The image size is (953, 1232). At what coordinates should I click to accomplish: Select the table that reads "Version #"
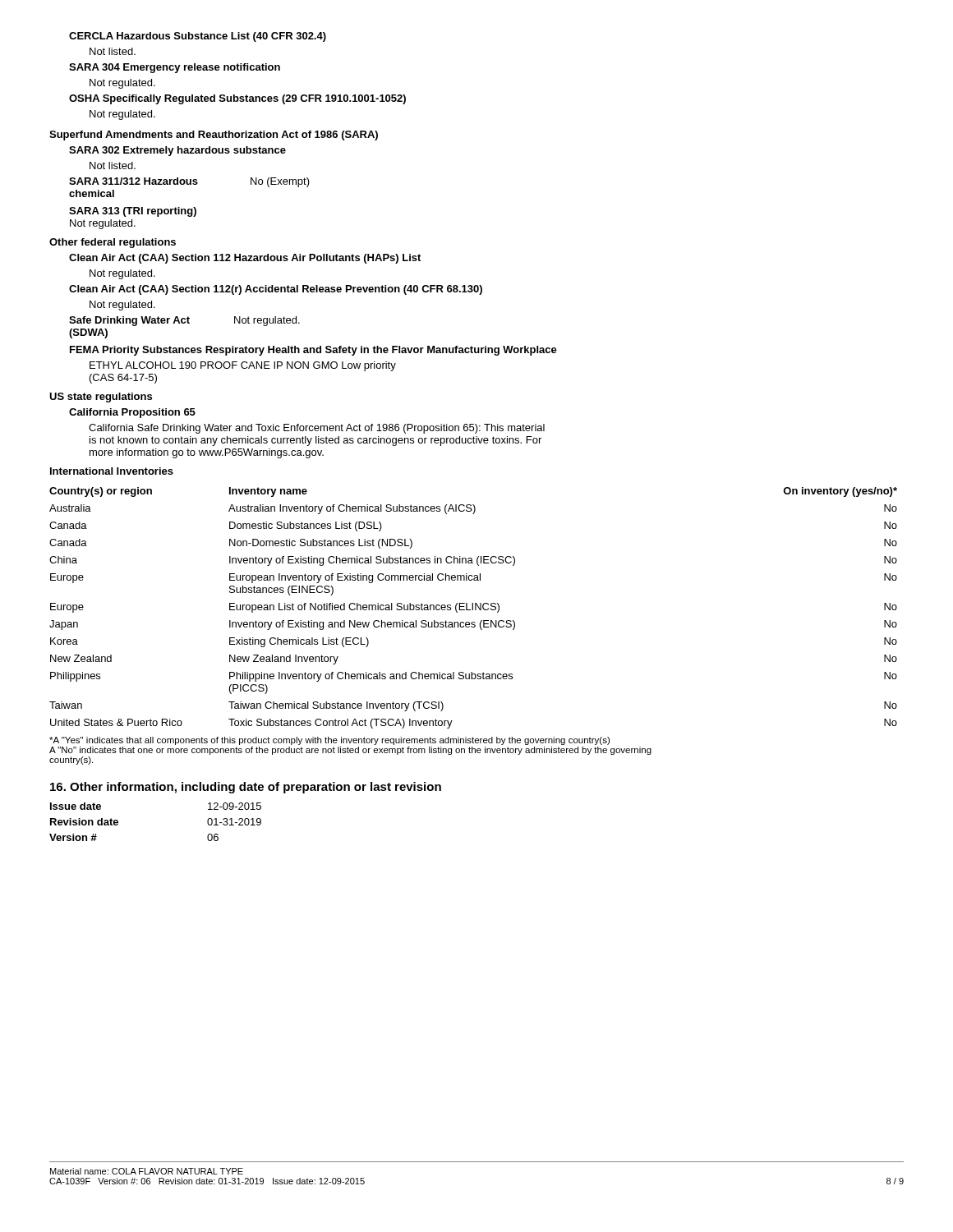(x=476, y=822)
